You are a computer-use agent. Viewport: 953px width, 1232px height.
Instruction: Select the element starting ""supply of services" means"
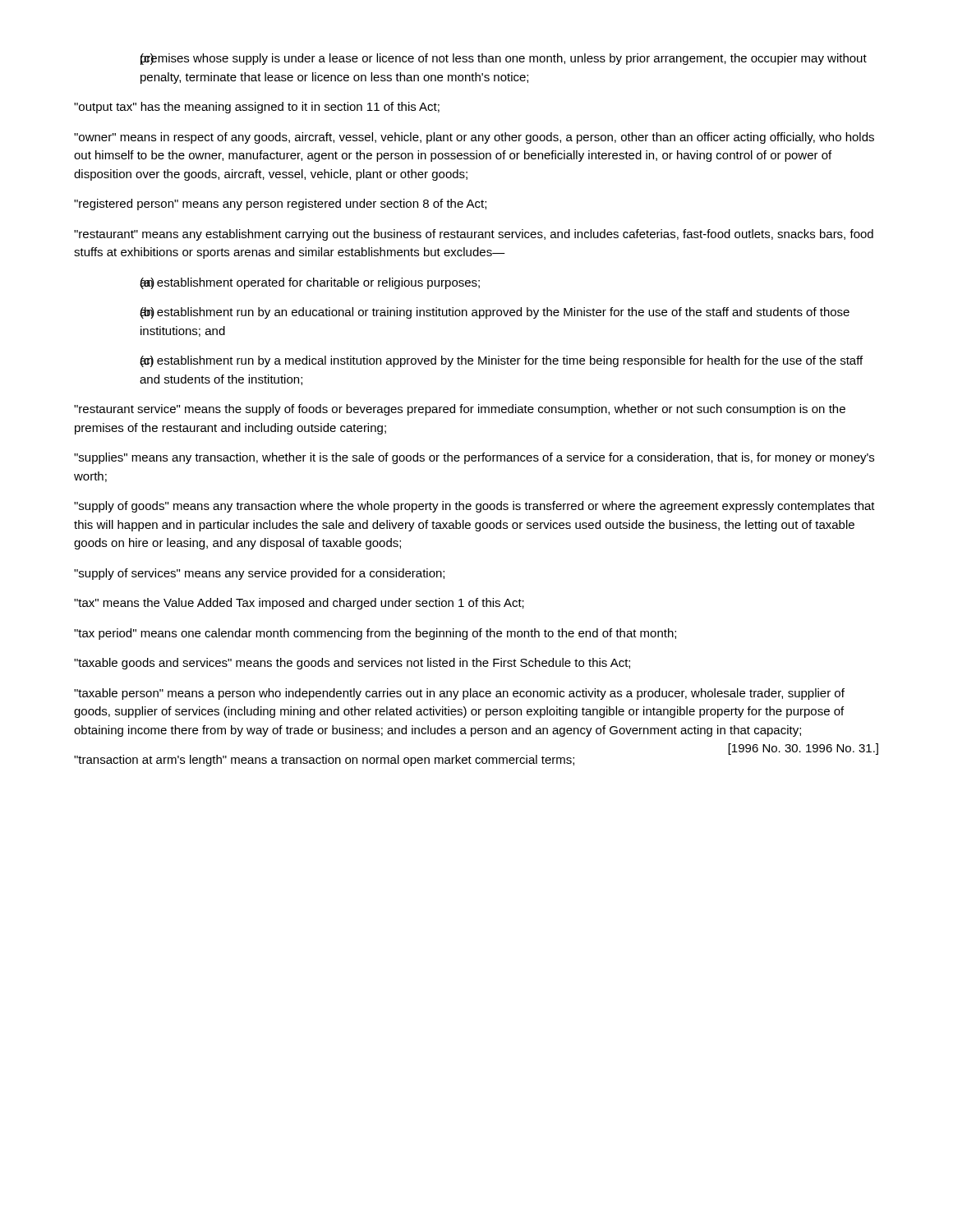coord(260,572)
